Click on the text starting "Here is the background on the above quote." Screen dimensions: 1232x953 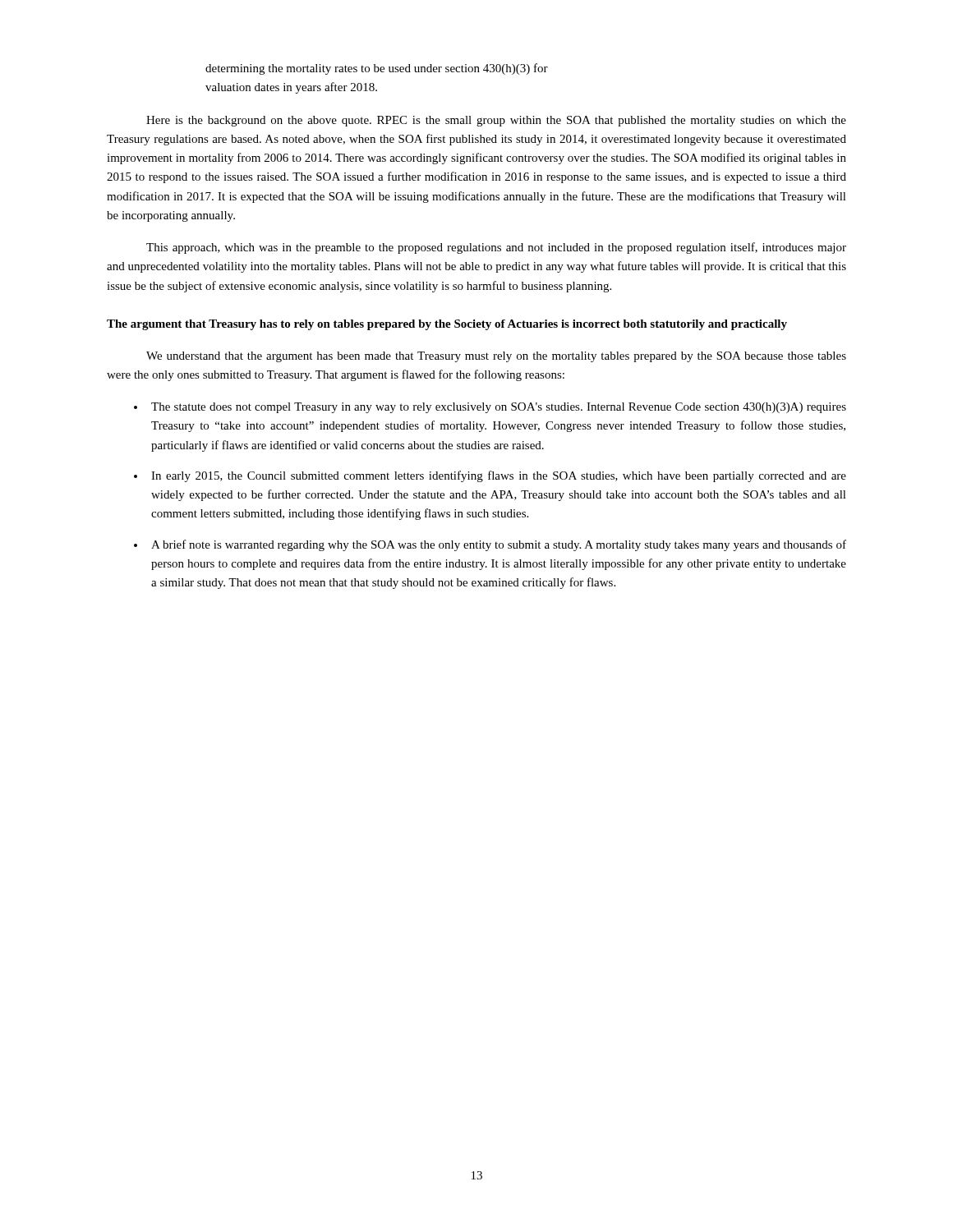pos(476,167)
